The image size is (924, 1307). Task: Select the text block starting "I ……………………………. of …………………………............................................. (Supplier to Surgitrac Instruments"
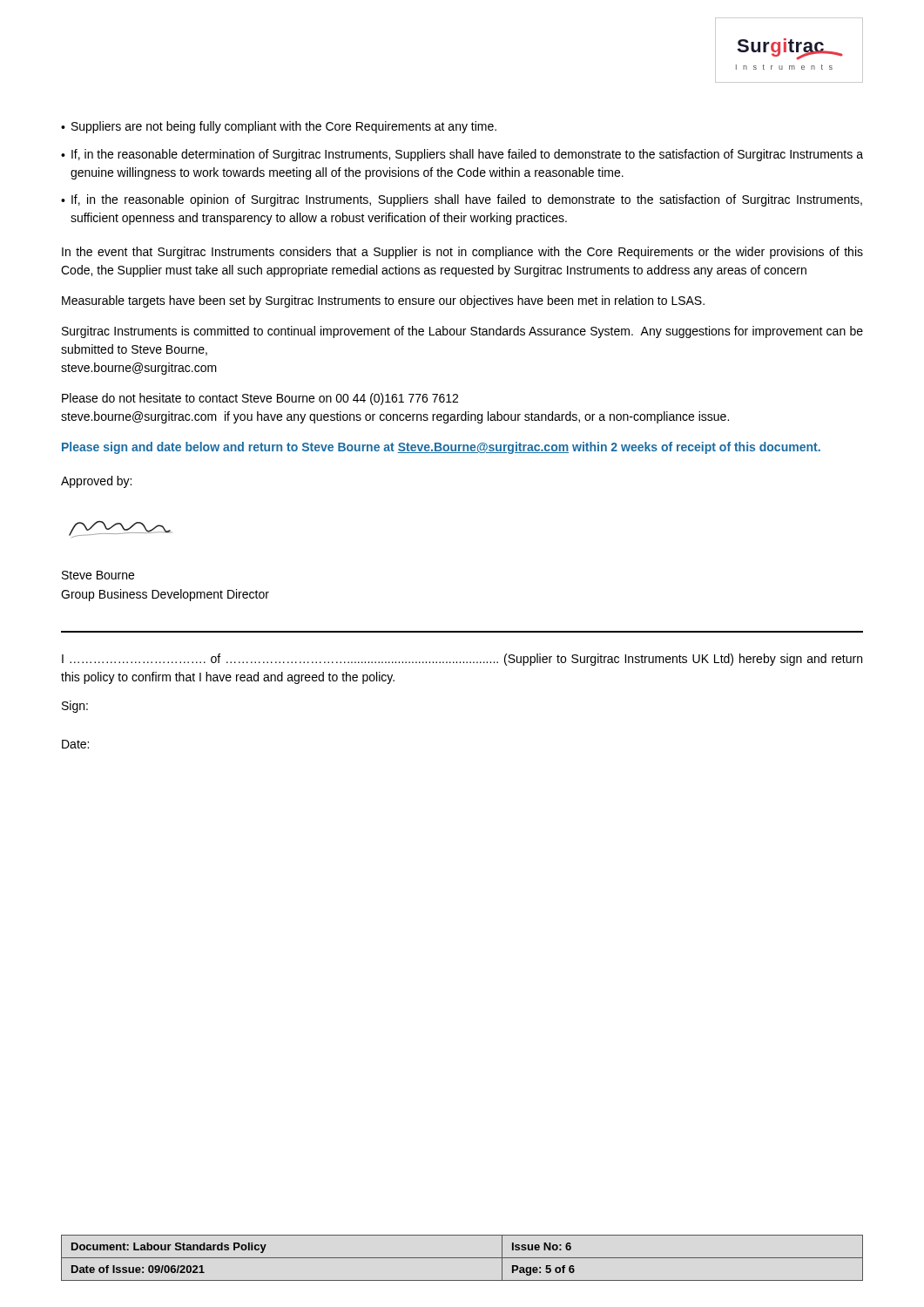[462, 668]
